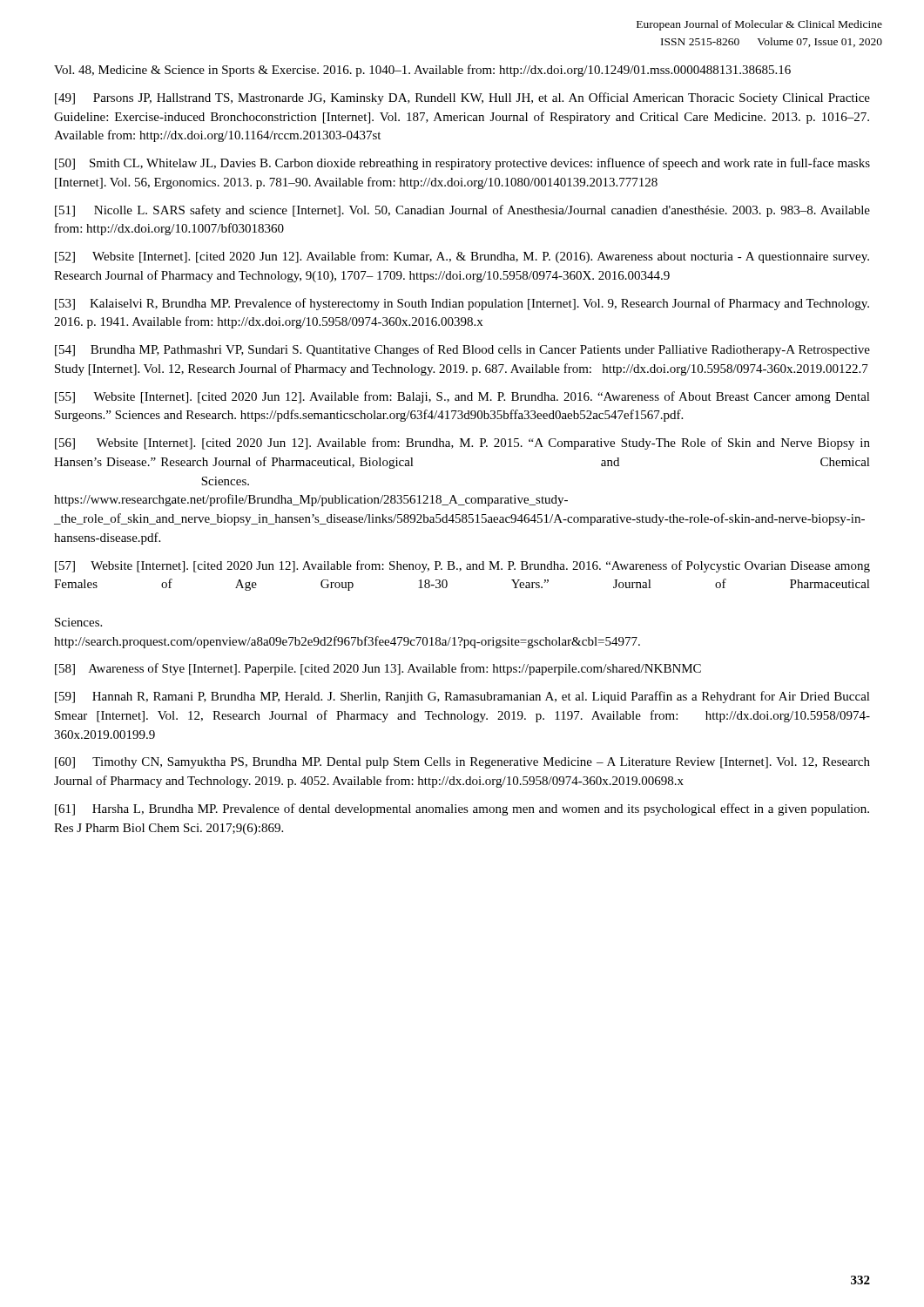Image resolution: width=924 pixels, height=1307 pixels.
Task: Find the list item that reads "[61] Harsha L, Brundha MP. Prevalence of"
Action: point(462,818)
